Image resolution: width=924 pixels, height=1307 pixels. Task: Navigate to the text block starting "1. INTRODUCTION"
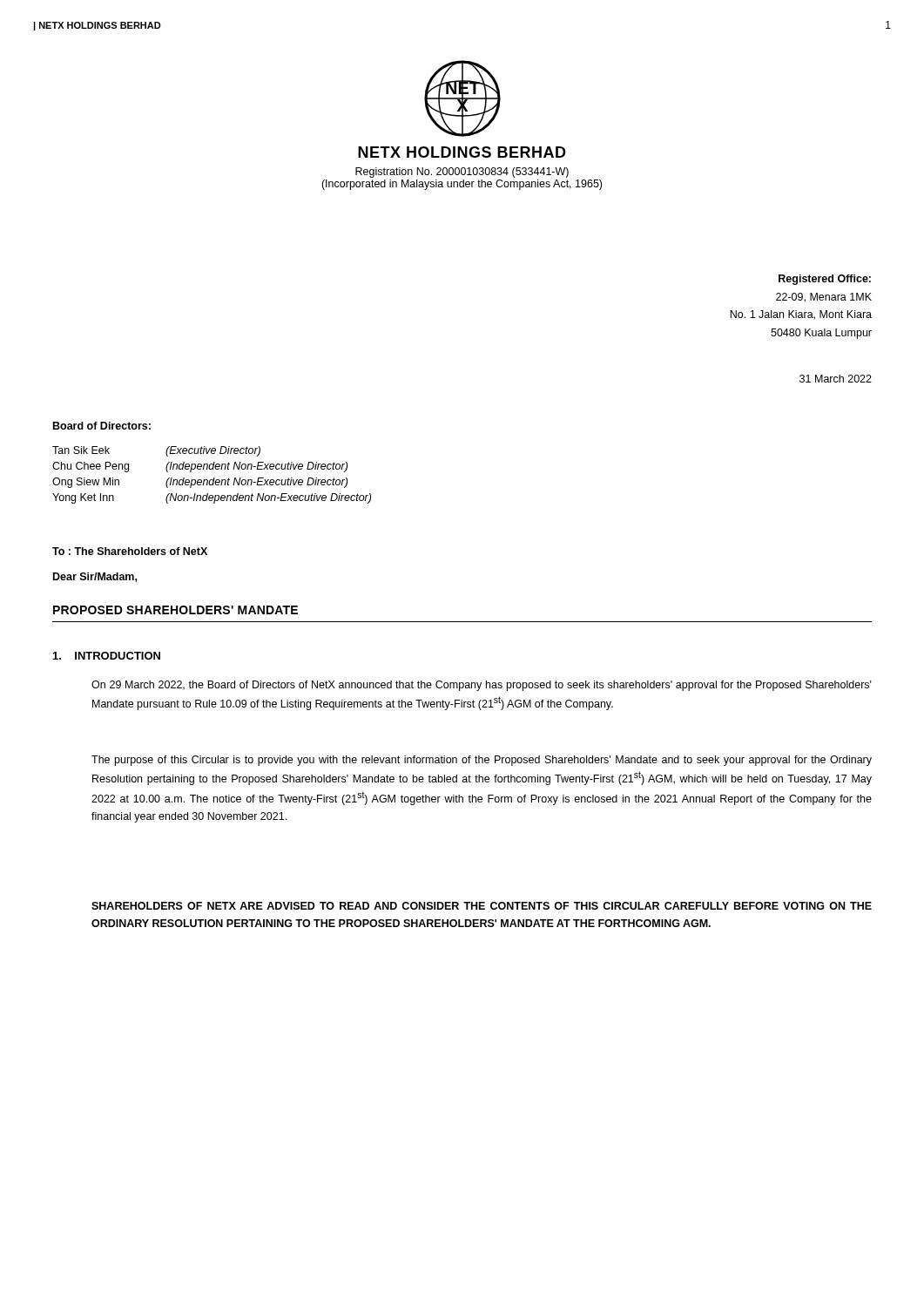click(107, 656)
